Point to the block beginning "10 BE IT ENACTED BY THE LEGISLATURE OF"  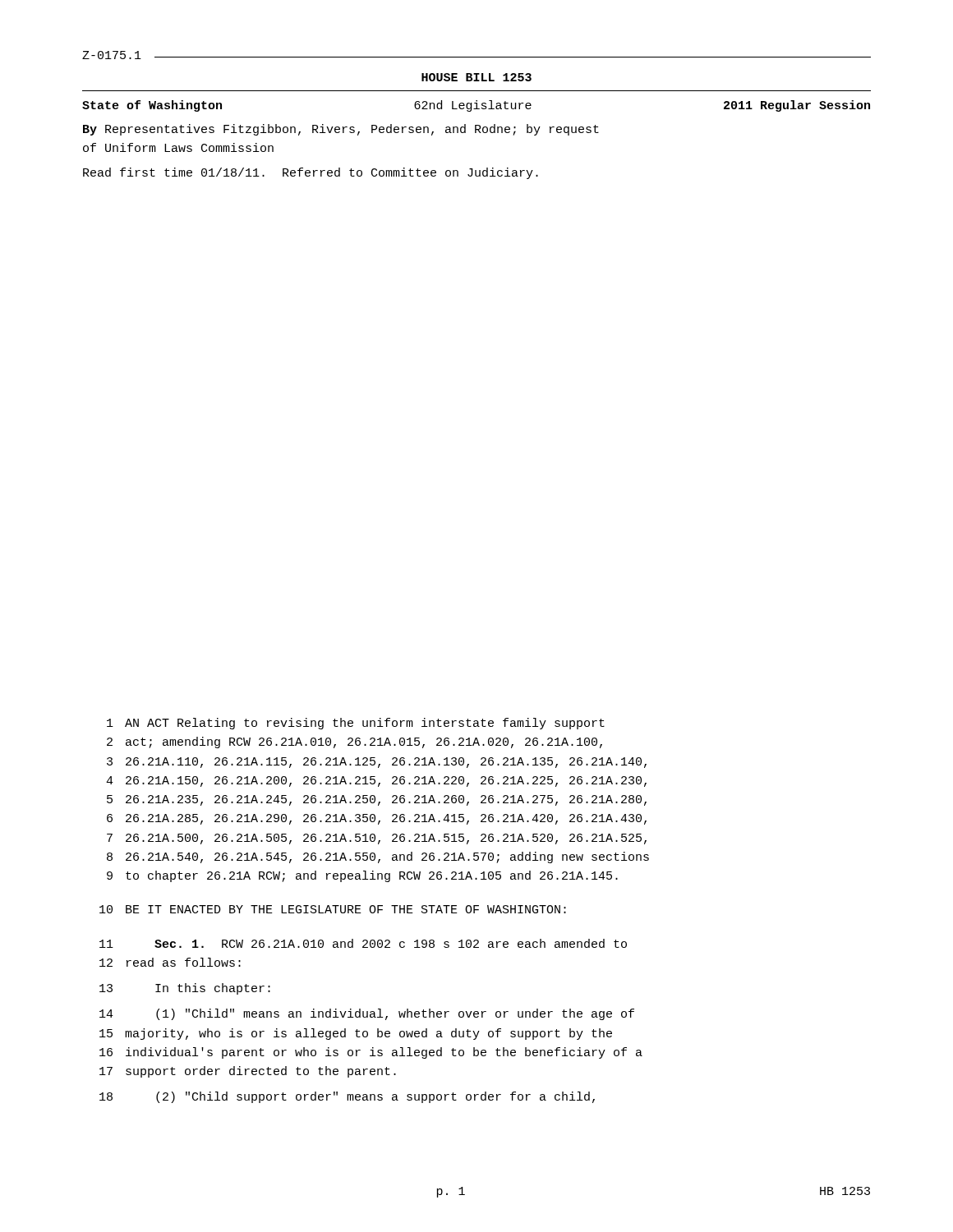coord(476,911)
